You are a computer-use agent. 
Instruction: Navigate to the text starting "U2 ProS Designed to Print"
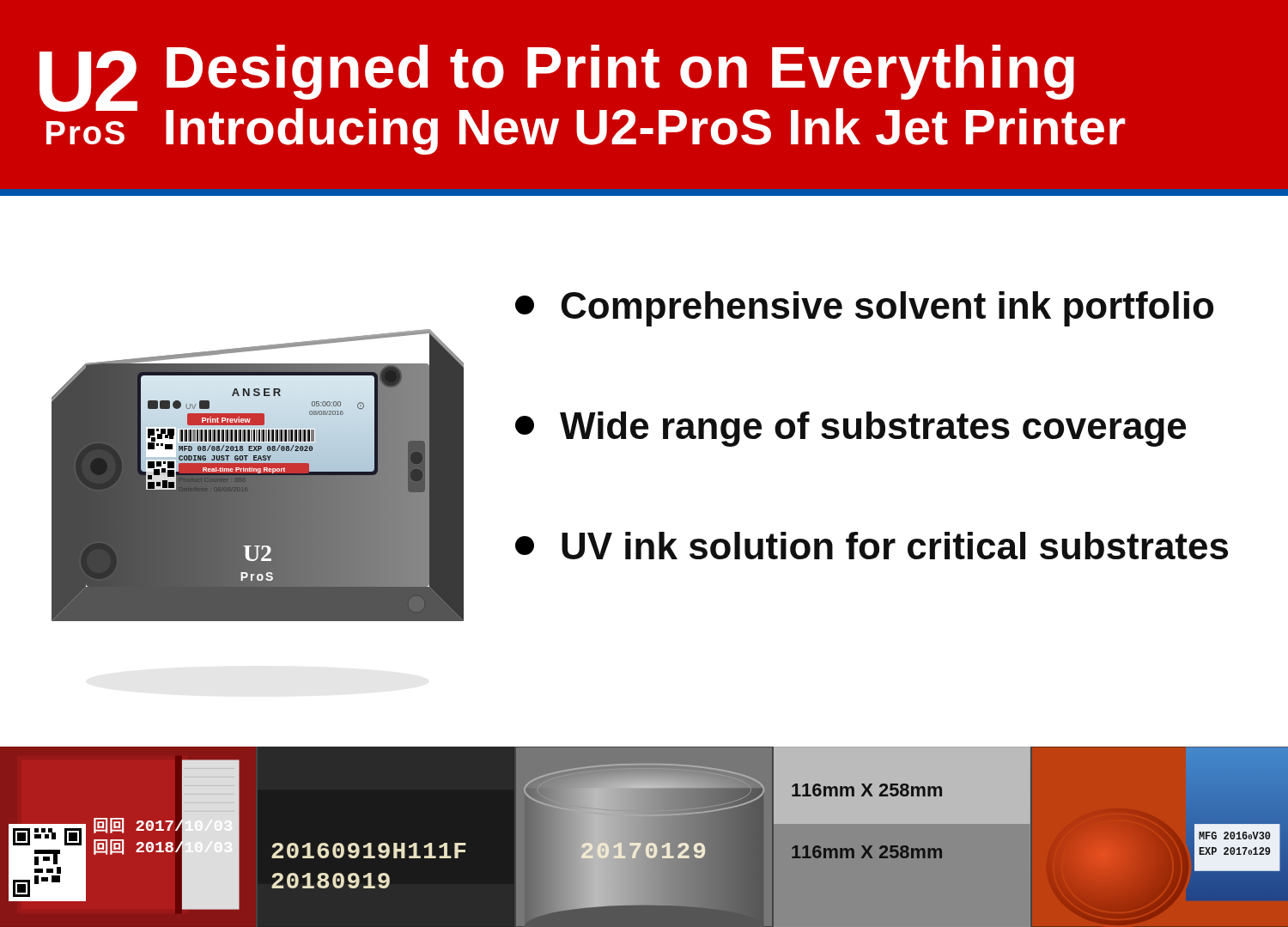(x=580, y=93)
